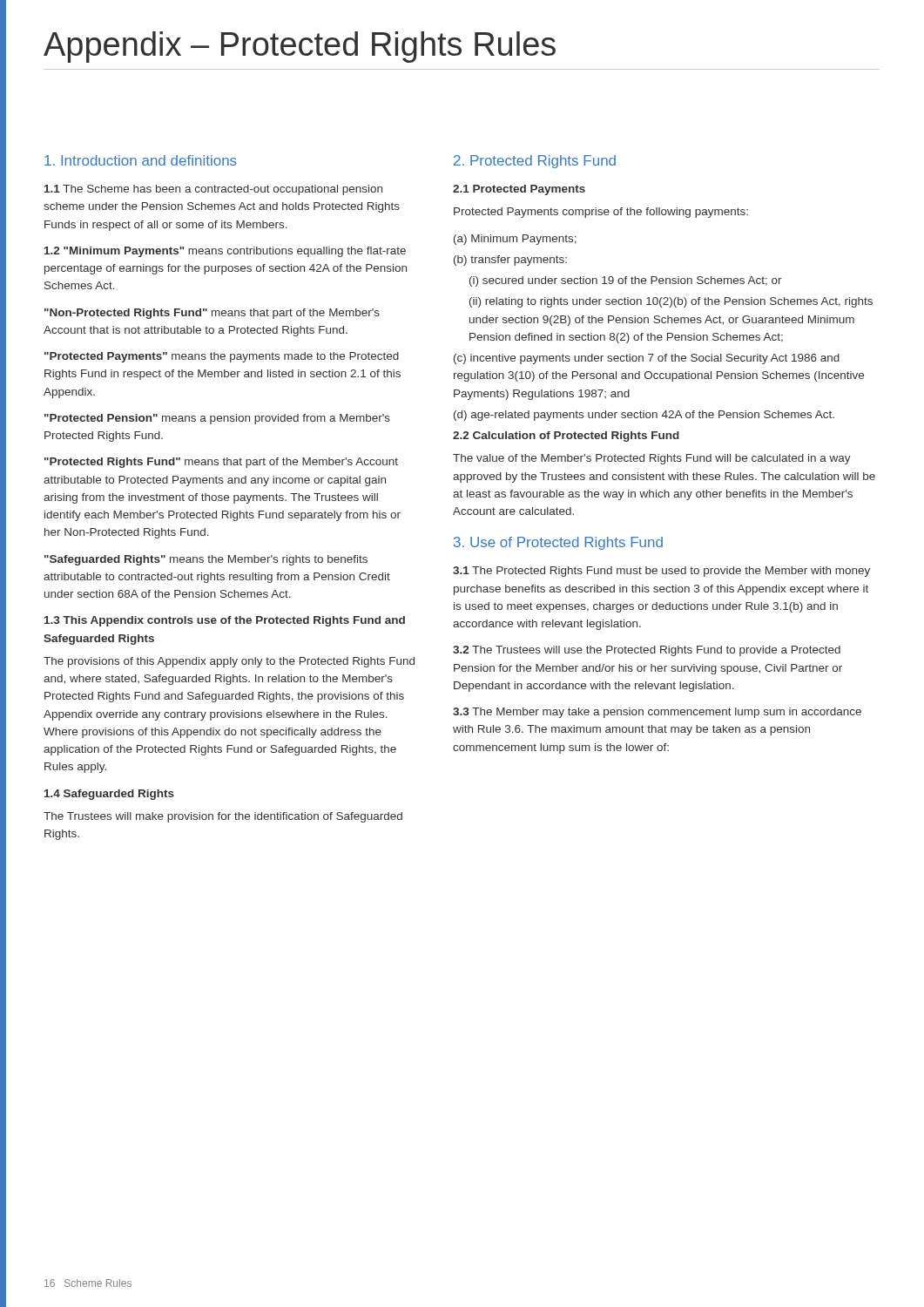Viewport: 924px width, 1307px height.
Task: Point to the block beginning ""Protected Pension" means a pension provided from a"
Action: 231,427
